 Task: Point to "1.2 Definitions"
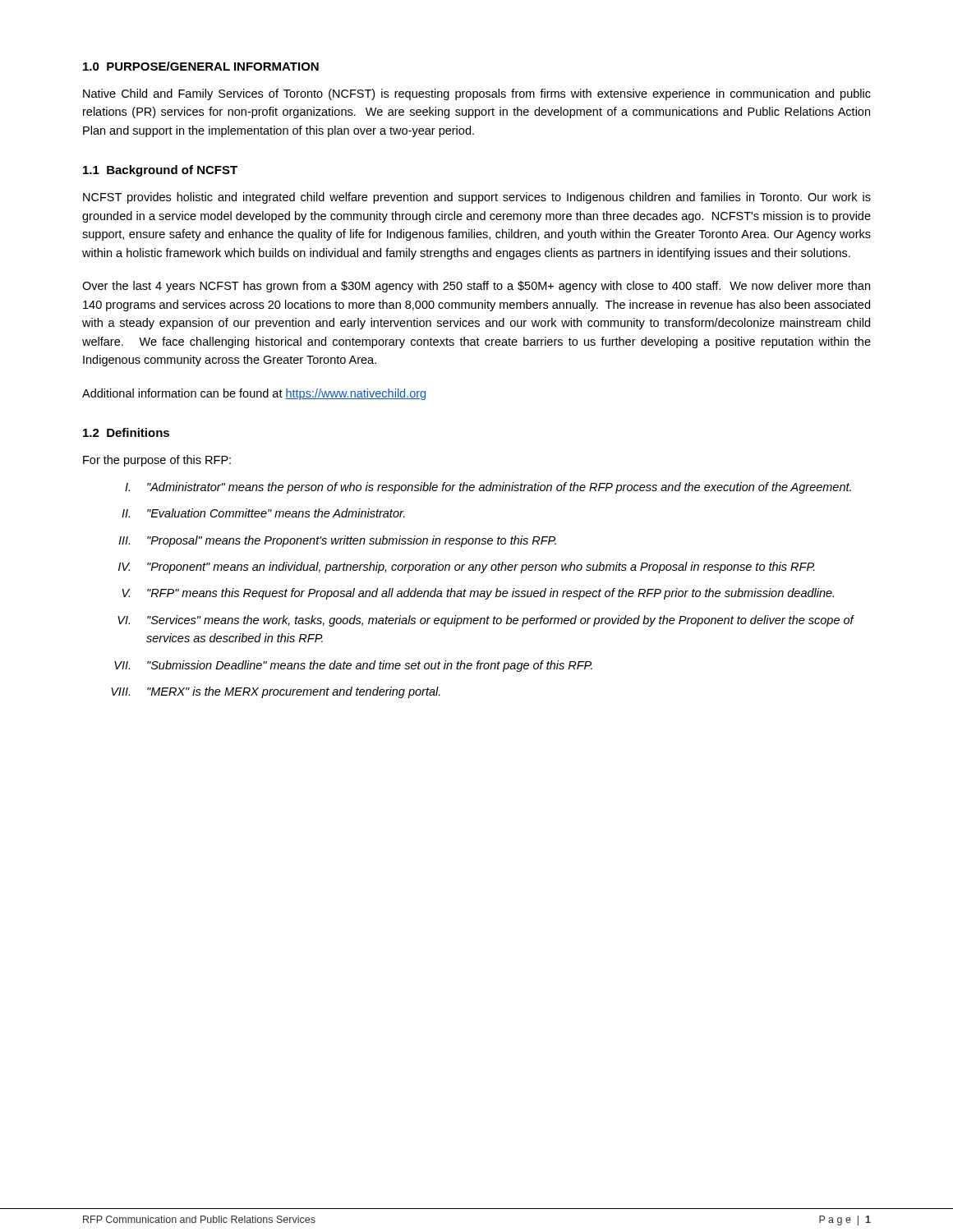(126, 432)
